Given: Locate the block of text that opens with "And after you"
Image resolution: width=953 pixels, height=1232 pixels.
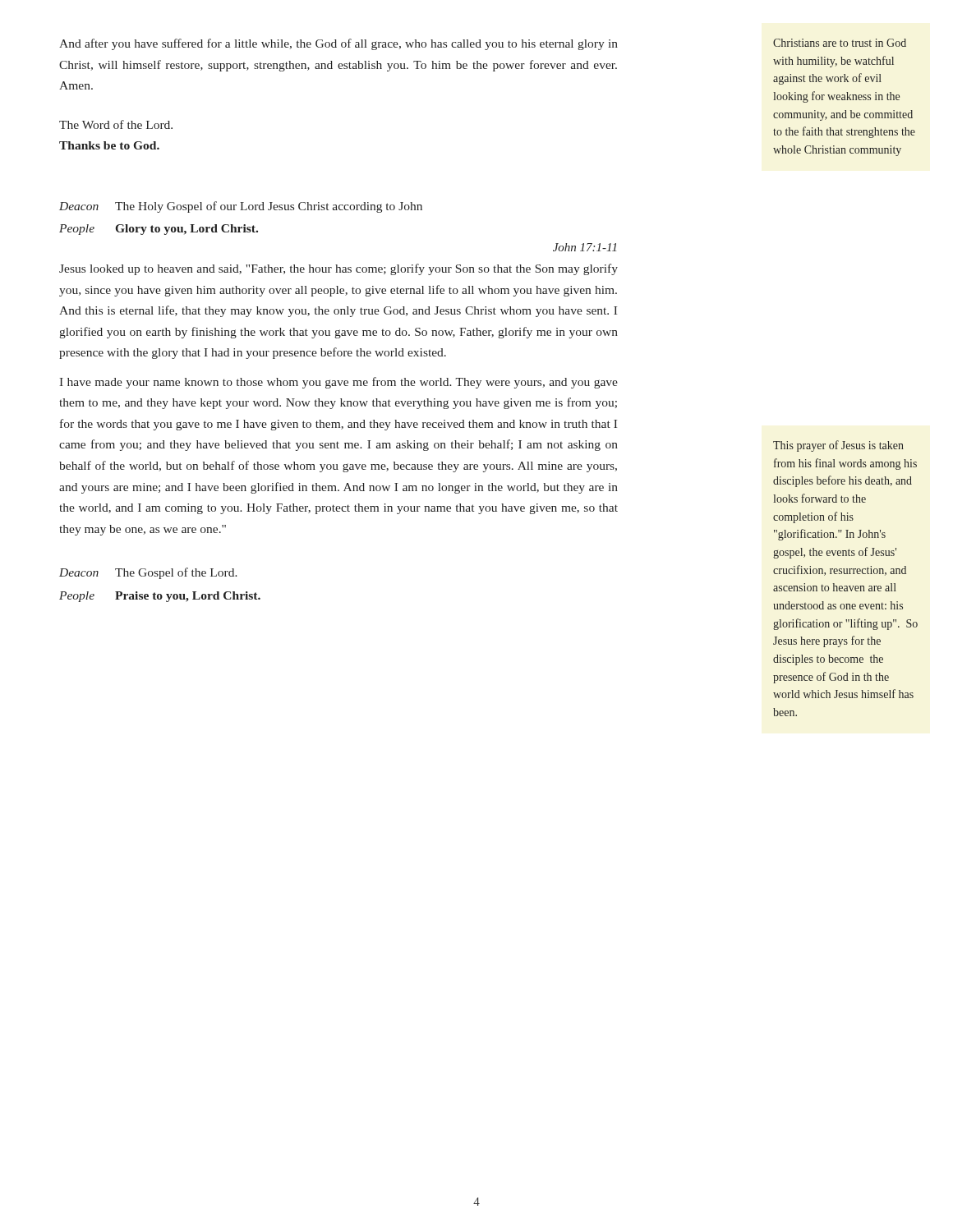Looking at the screenshot, I should [x=339, y=64].
